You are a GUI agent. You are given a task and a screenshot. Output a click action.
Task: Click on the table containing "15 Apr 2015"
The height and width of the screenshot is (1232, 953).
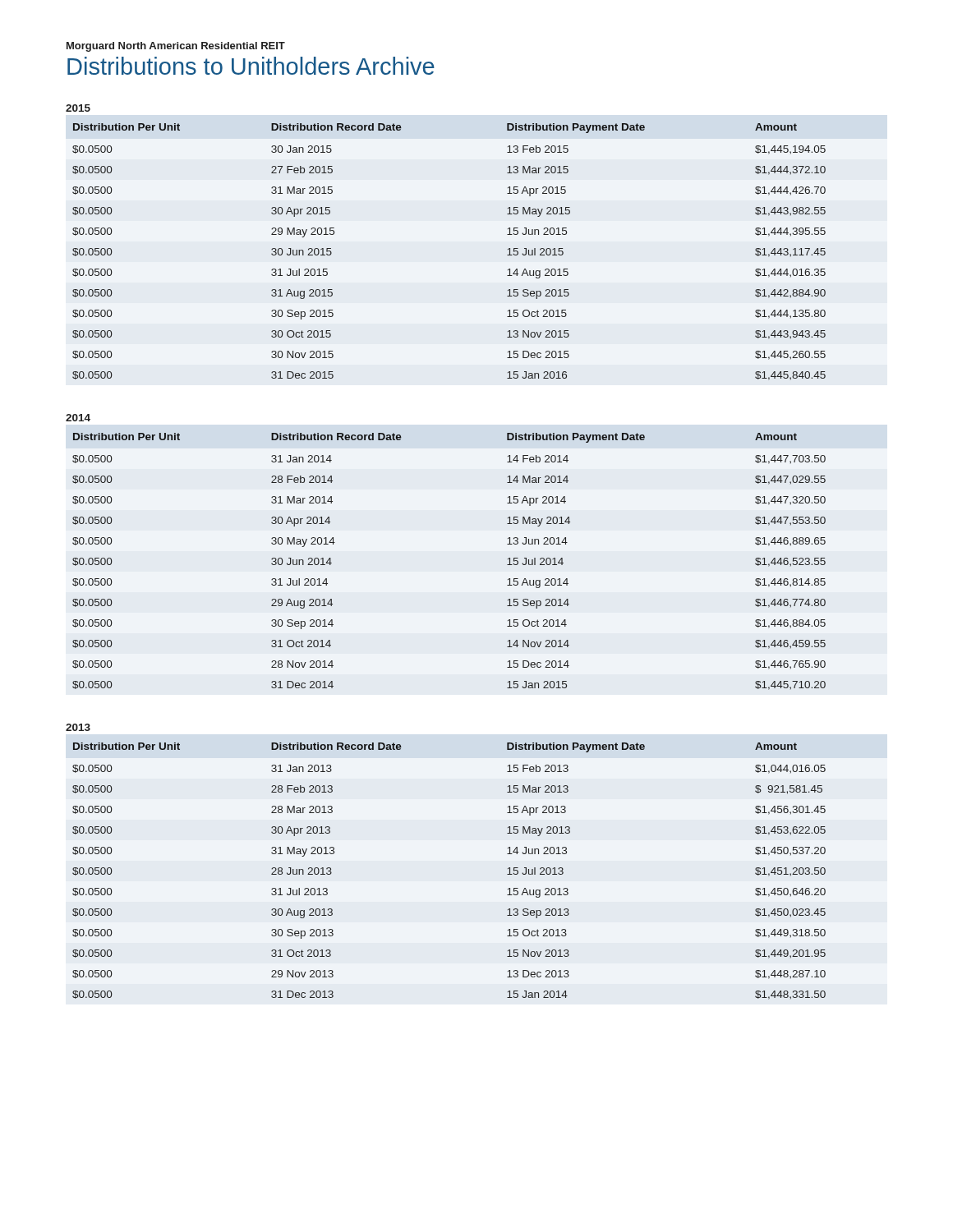[x=476, y=250]
